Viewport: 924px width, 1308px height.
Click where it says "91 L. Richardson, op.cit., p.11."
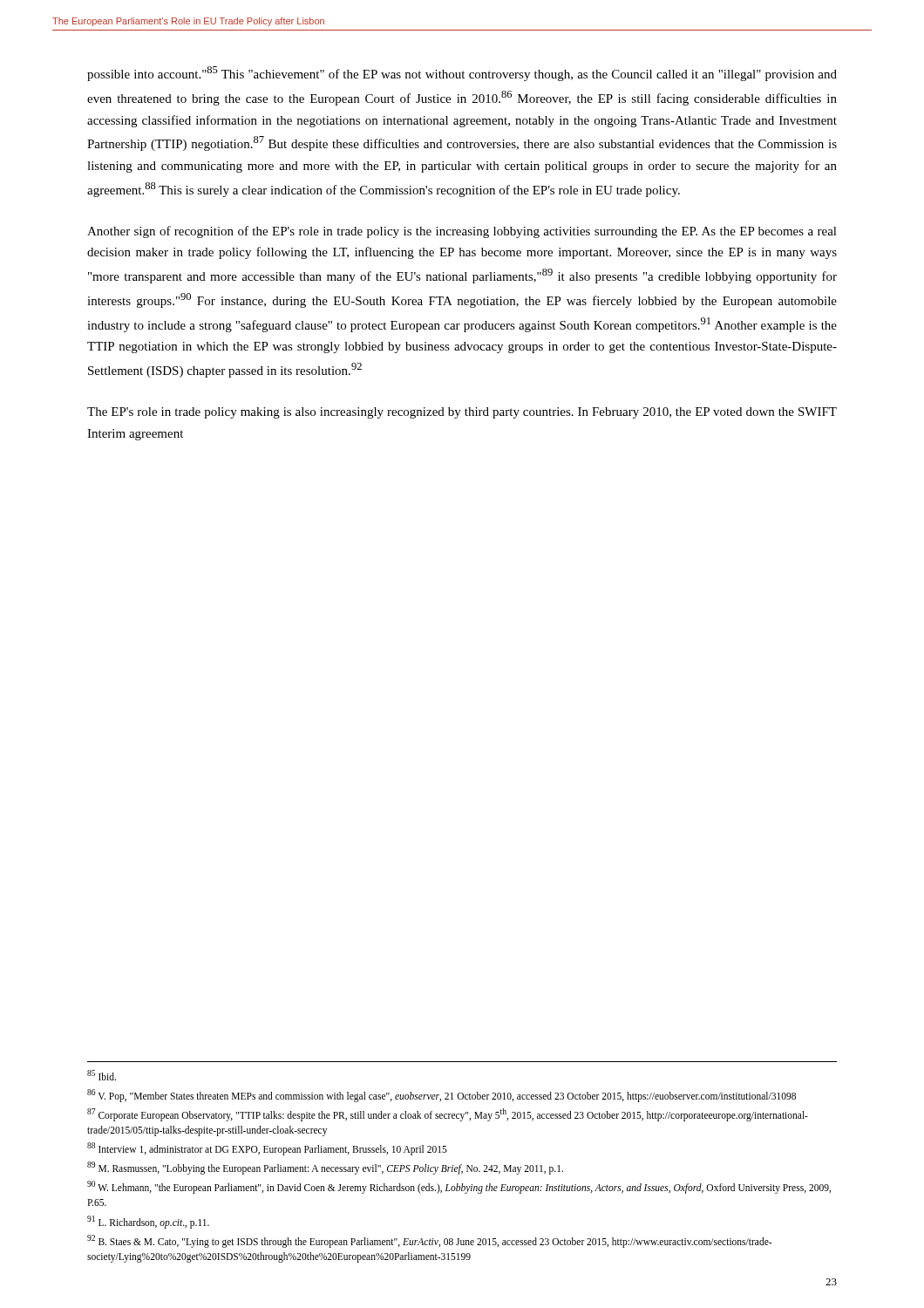148,1220
